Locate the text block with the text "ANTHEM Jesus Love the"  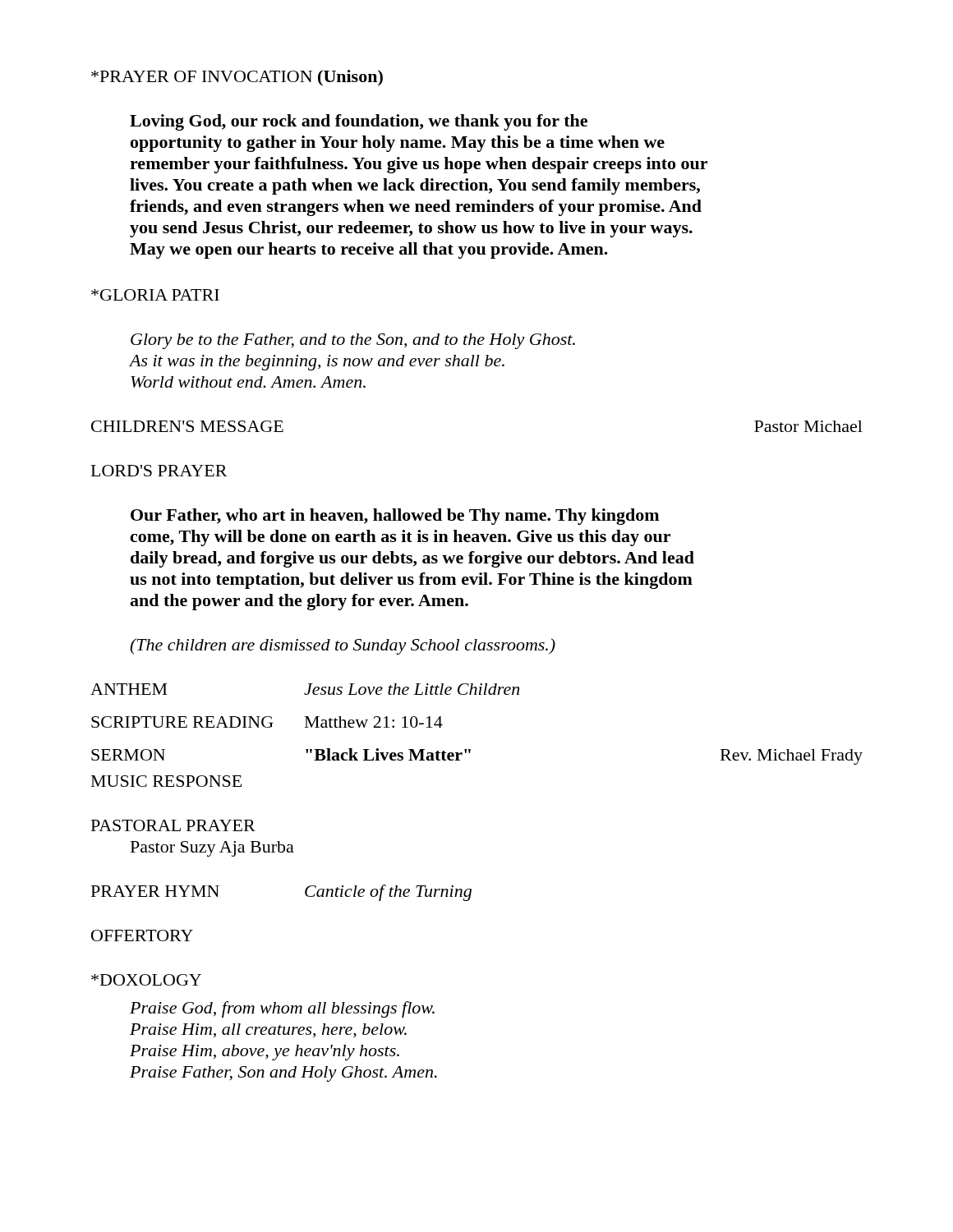click(x=305, y=689)
